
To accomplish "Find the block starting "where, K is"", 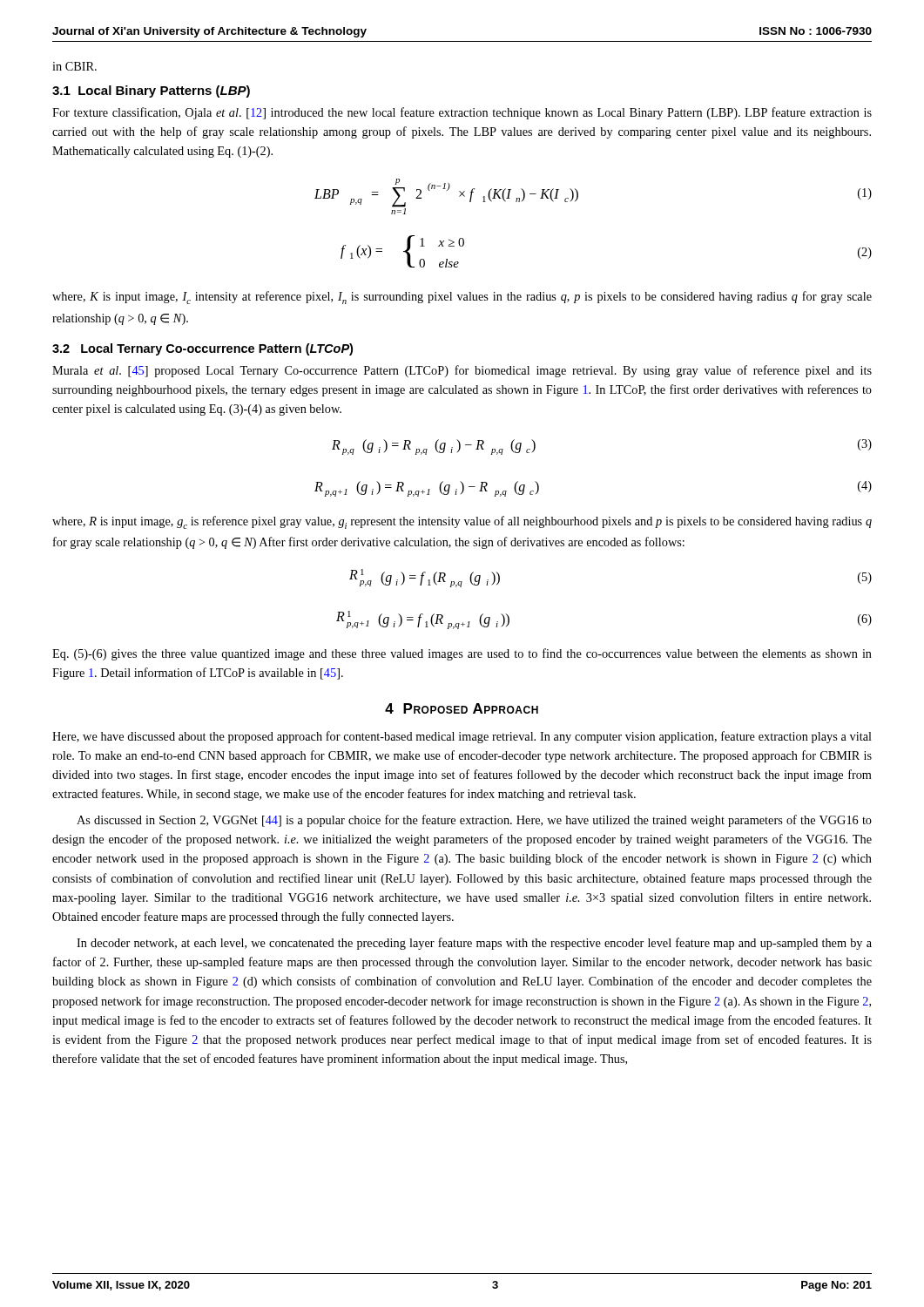I will [462, 307].
